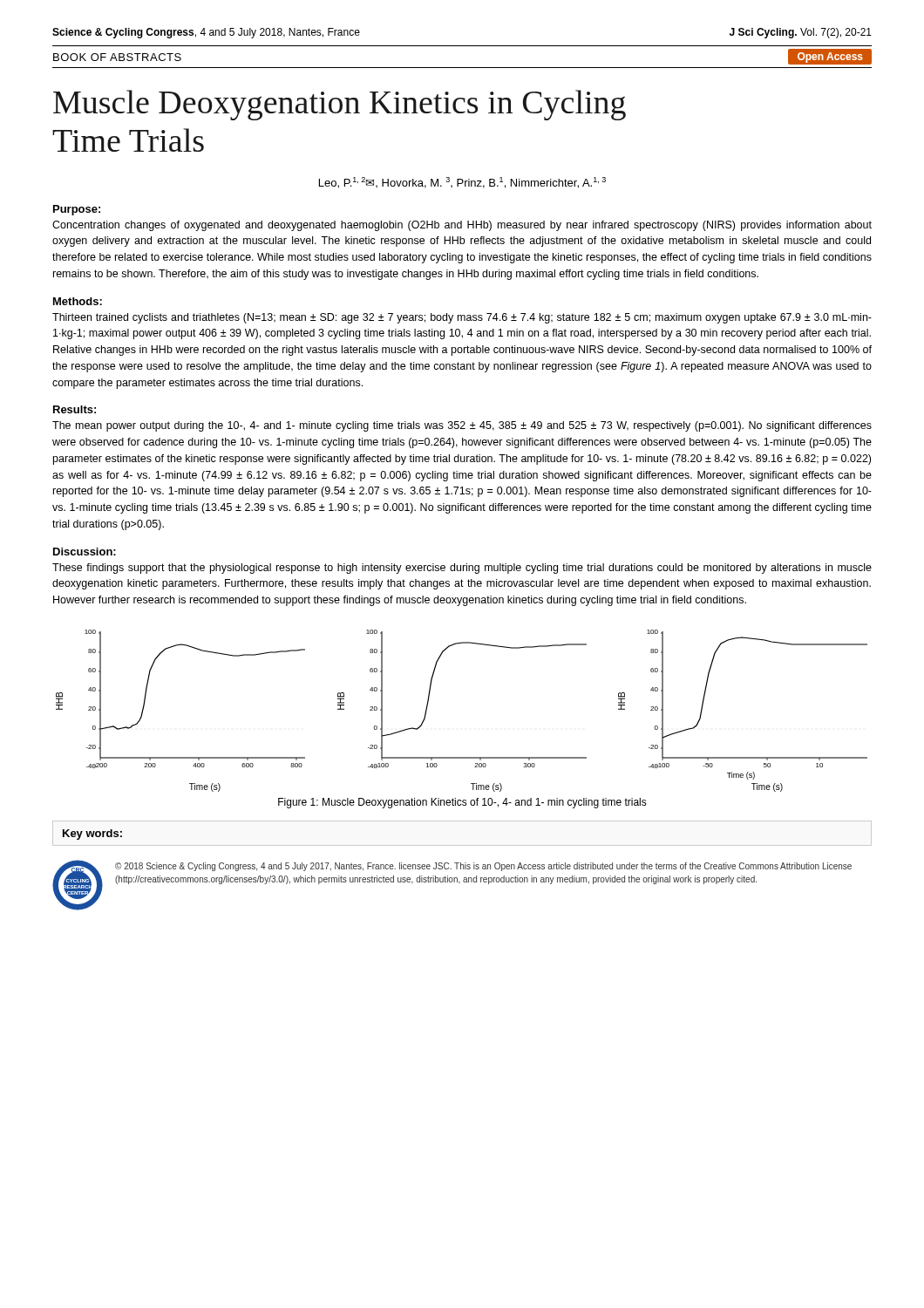
Task: Click on the line chart
Action: (462, 708)
